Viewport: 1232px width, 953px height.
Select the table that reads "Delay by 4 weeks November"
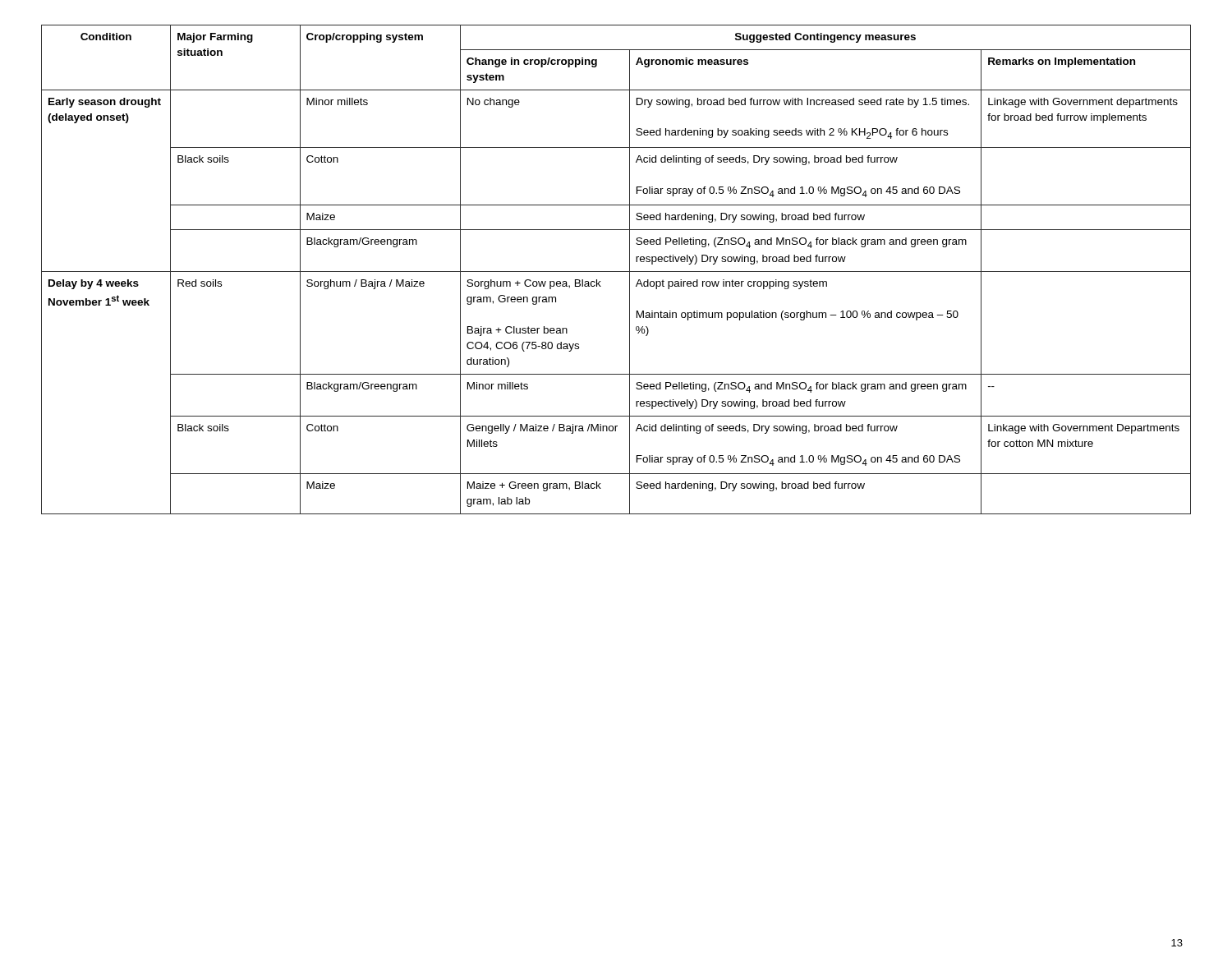pyautogui.click(x=616, y=270)
